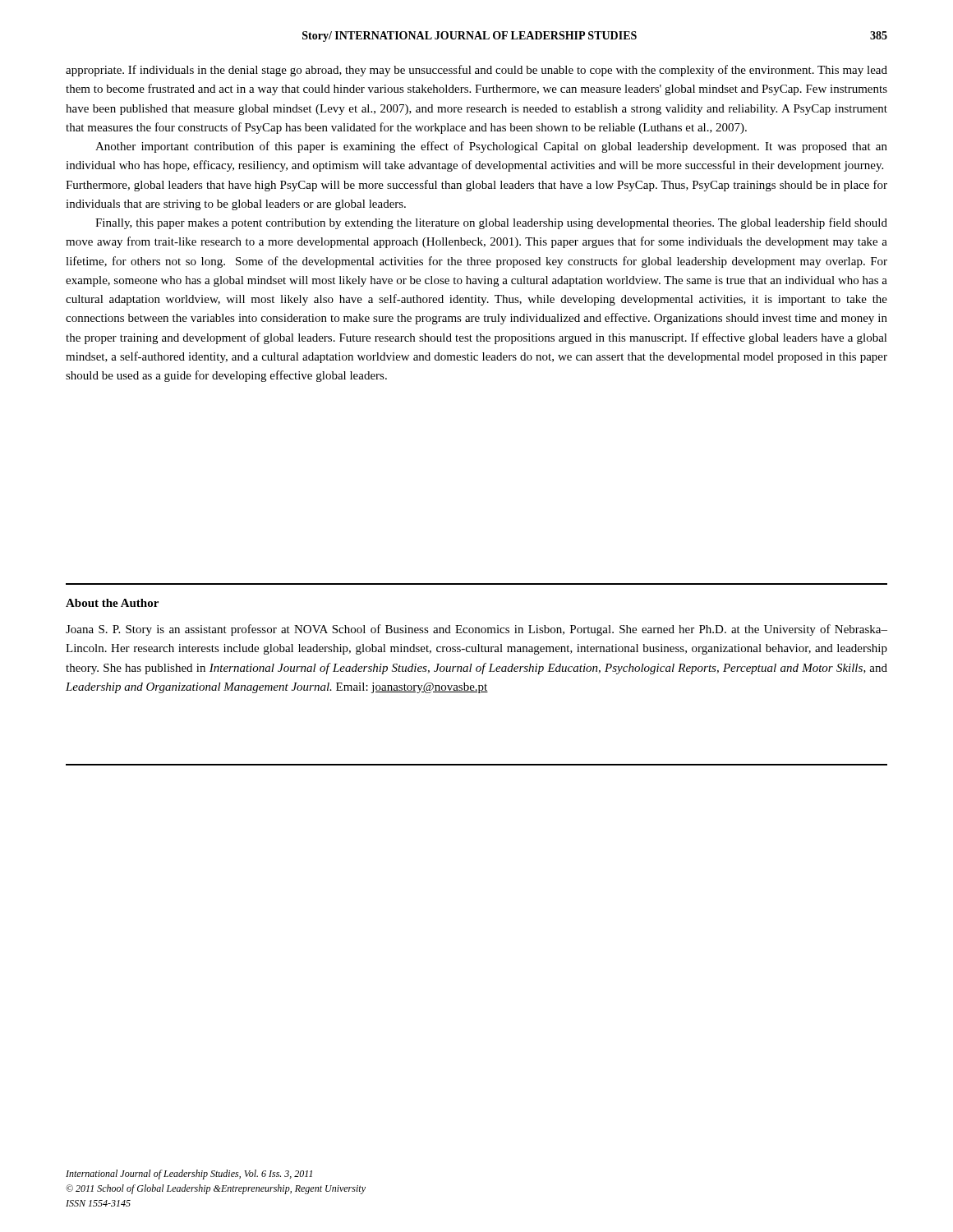The width and height of the screenshot is (953, 1232).
Task: Where is the passage that starts "Another important contribution of"?
Action: pyautogui.click(x=476, y=175)
